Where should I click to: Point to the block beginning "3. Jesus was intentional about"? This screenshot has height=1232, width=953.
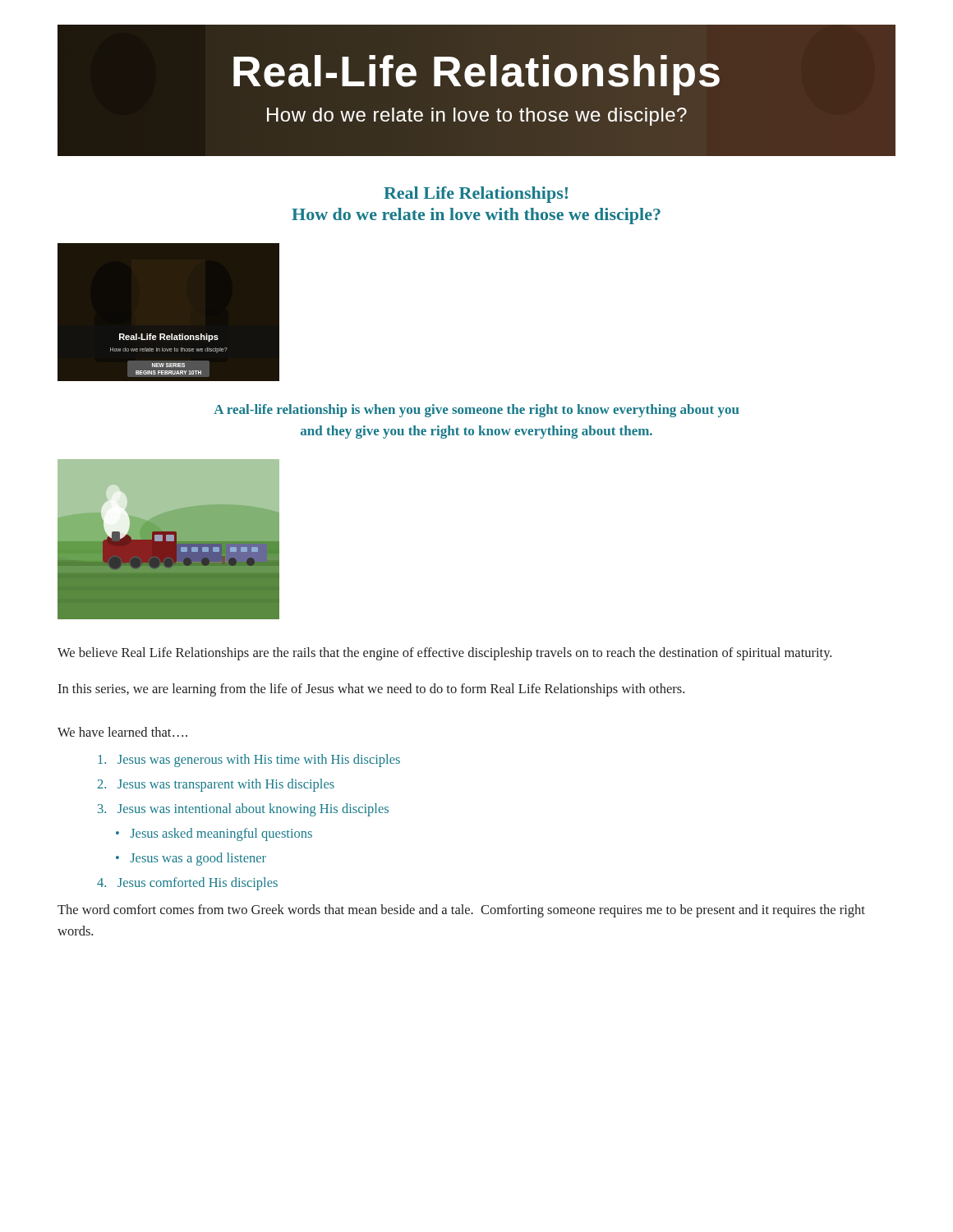tap(243, 808)
